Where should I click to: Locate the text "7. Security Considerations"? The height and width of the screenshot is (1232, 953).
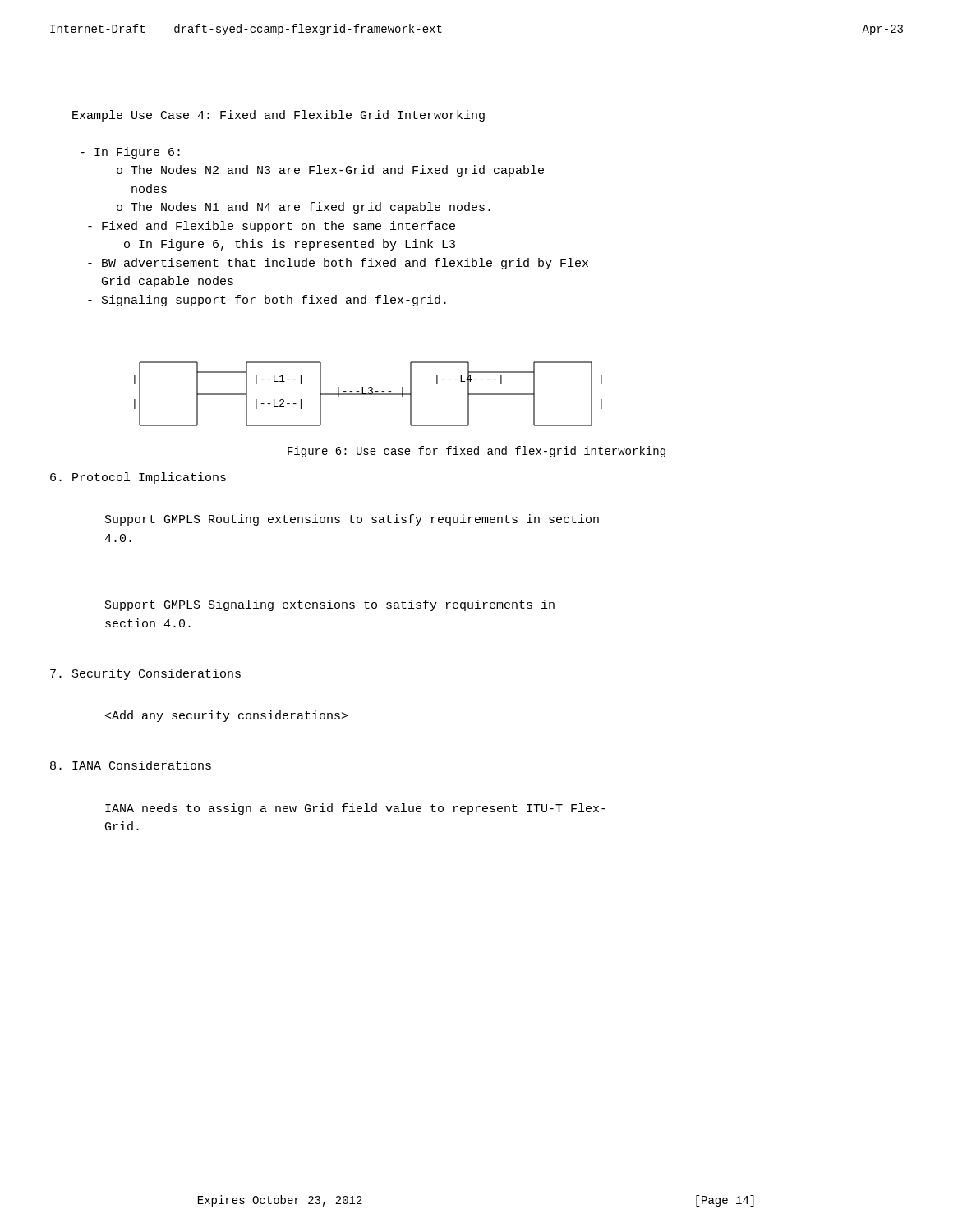coord(145,674)
